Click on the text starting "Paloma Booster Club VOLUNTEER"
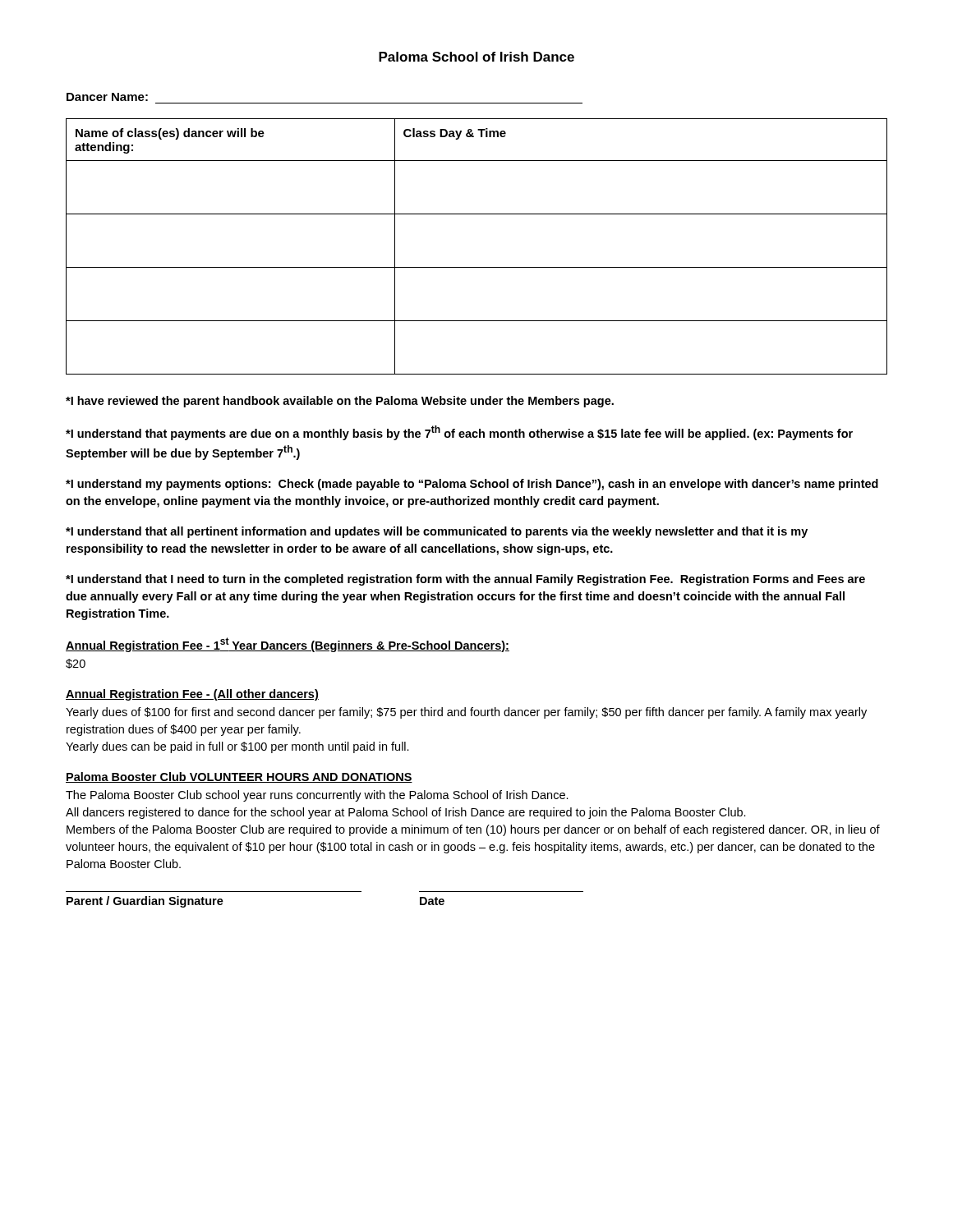The image size is (953, 1232). coord(239,777)
